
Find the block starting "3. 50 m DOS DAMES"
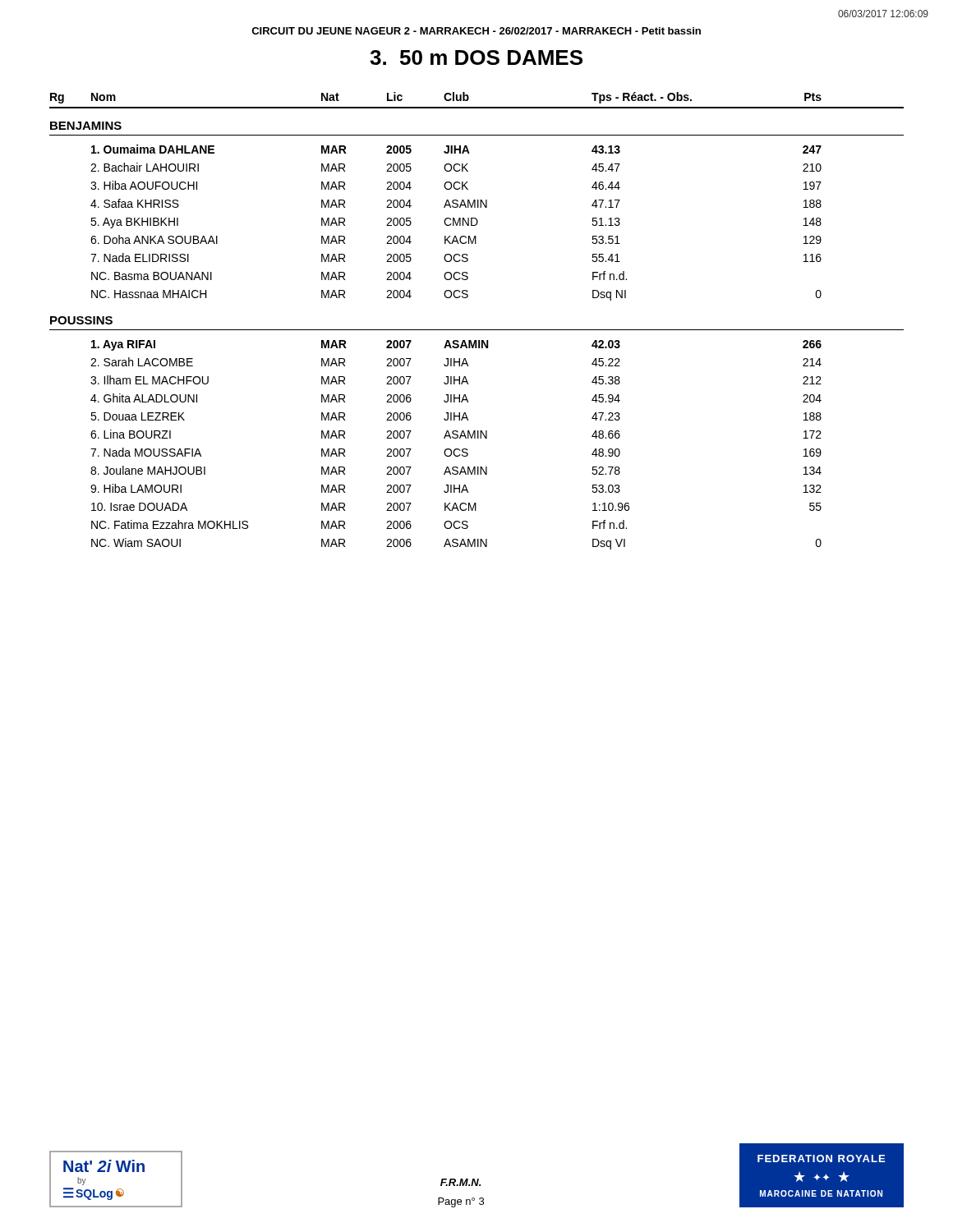476,58
